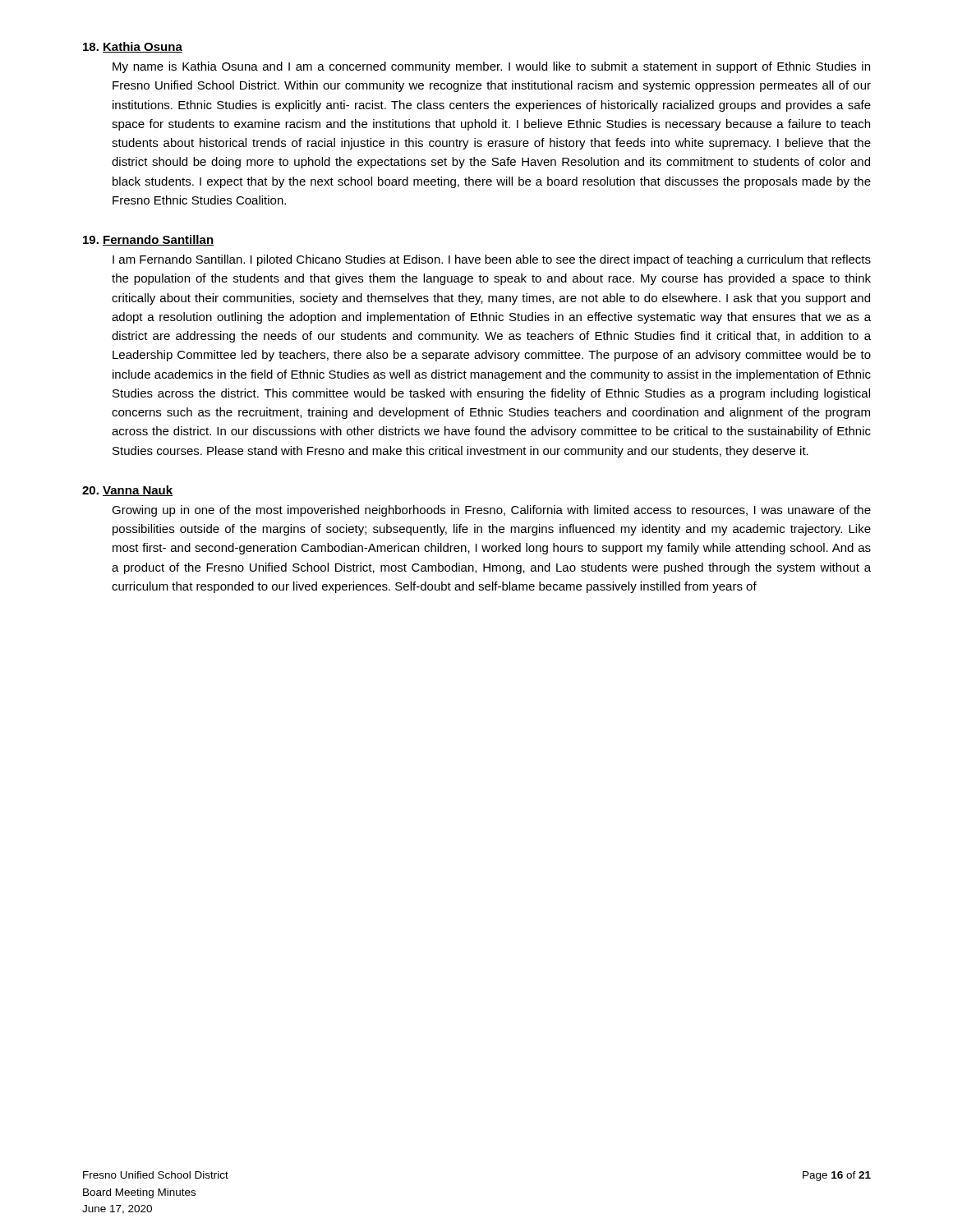Select the list item that reads "19. Fernando Santillan"
Image resolution: width=953 pixels, height=1232 pixels.
point(476,346)
